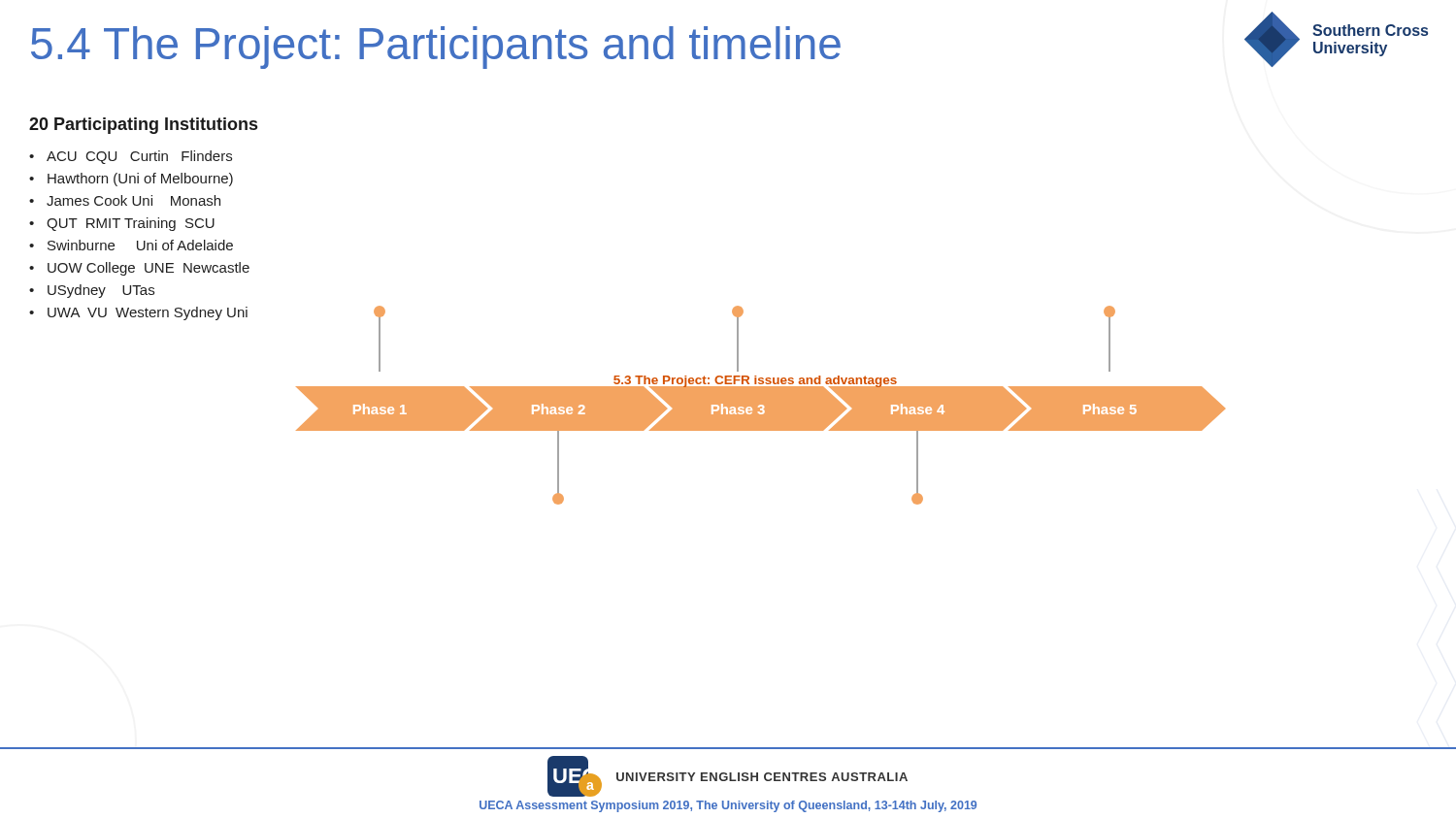
Task: Click on the block starting "•UOW College UNE Newcastle"
Action: point(139,267)
